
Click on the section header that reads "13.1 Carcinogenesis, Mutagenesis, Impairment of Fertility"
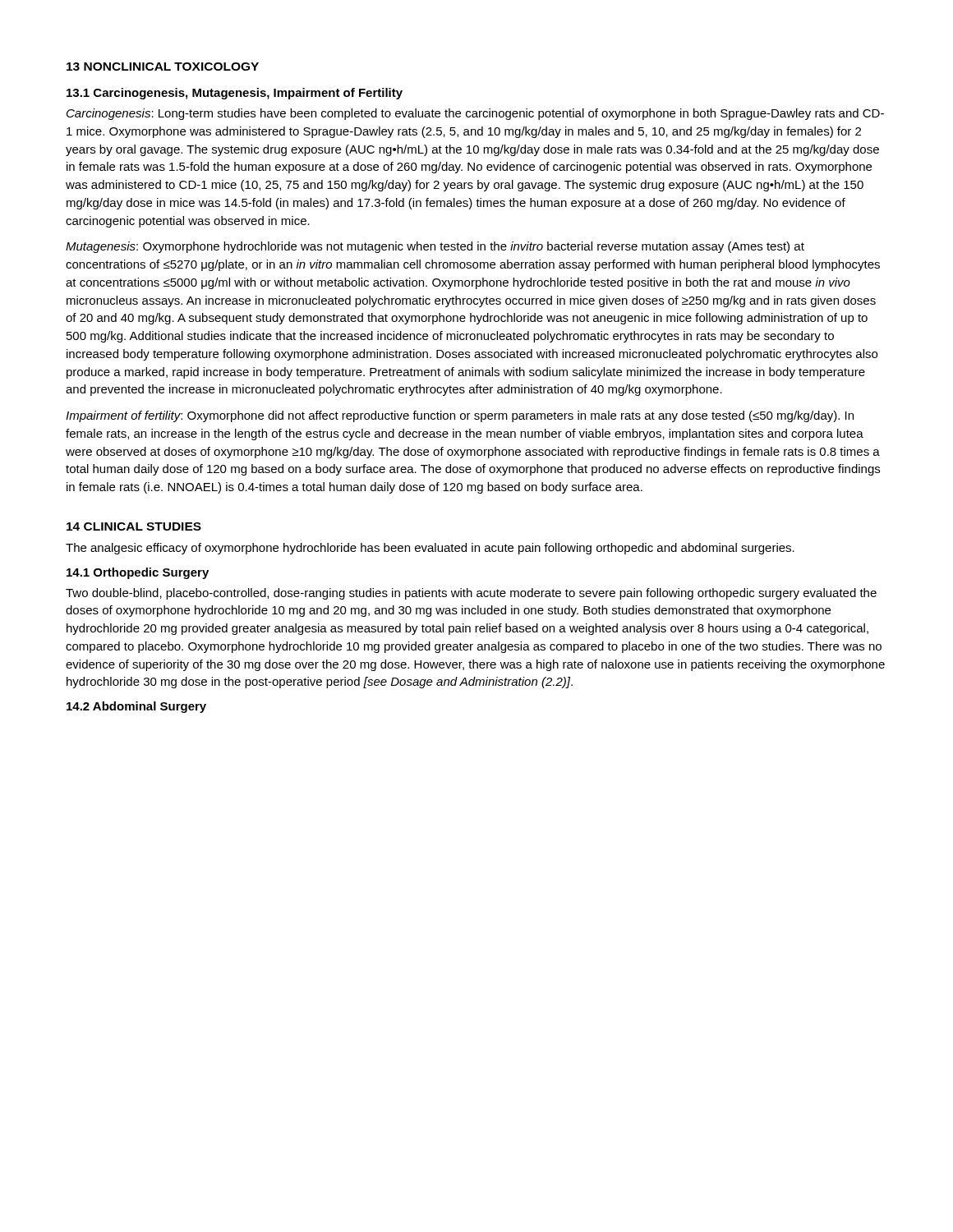tap(234, 92)
